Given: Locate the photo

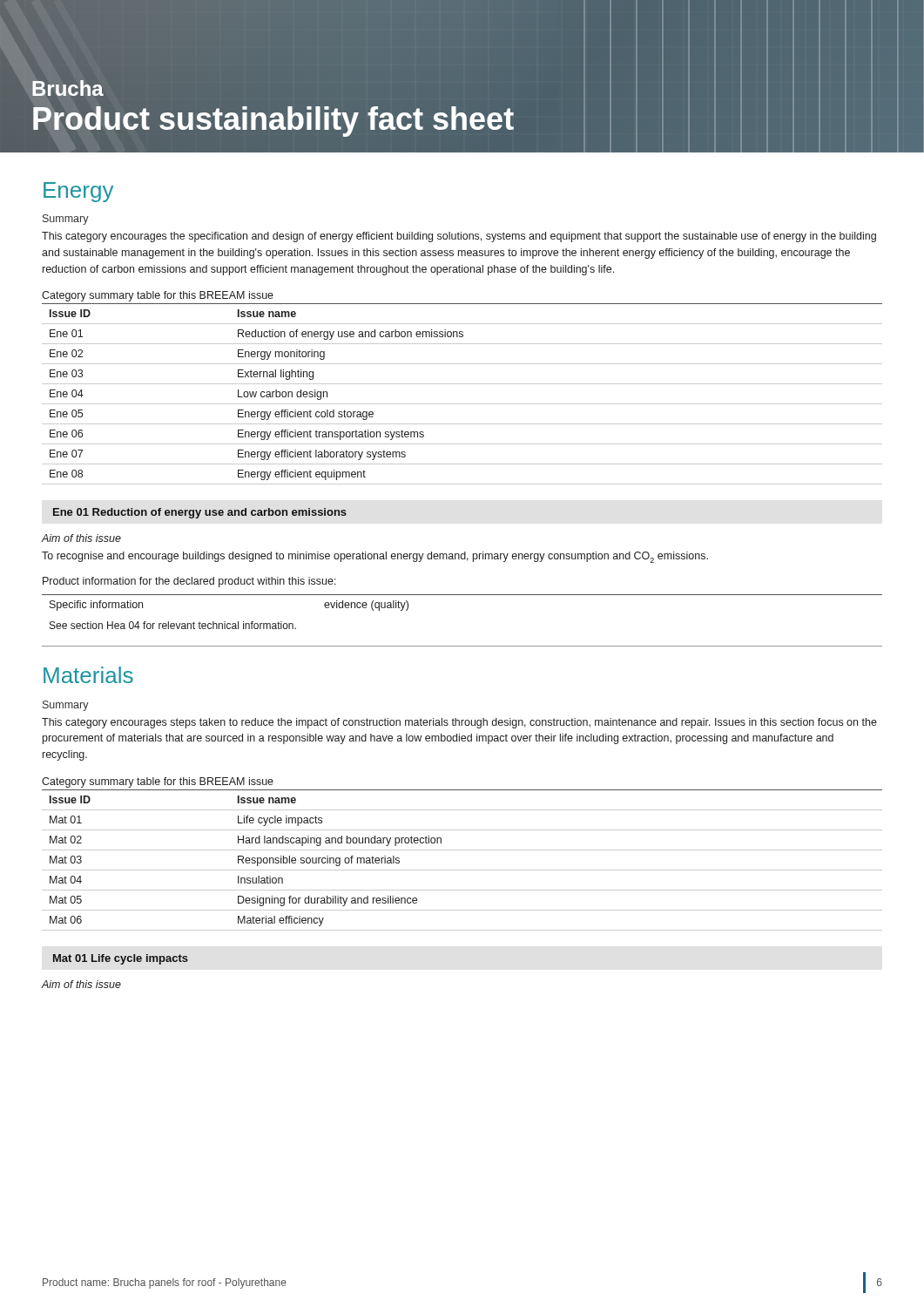Looking at the screenshot, I should click(462, 76).
